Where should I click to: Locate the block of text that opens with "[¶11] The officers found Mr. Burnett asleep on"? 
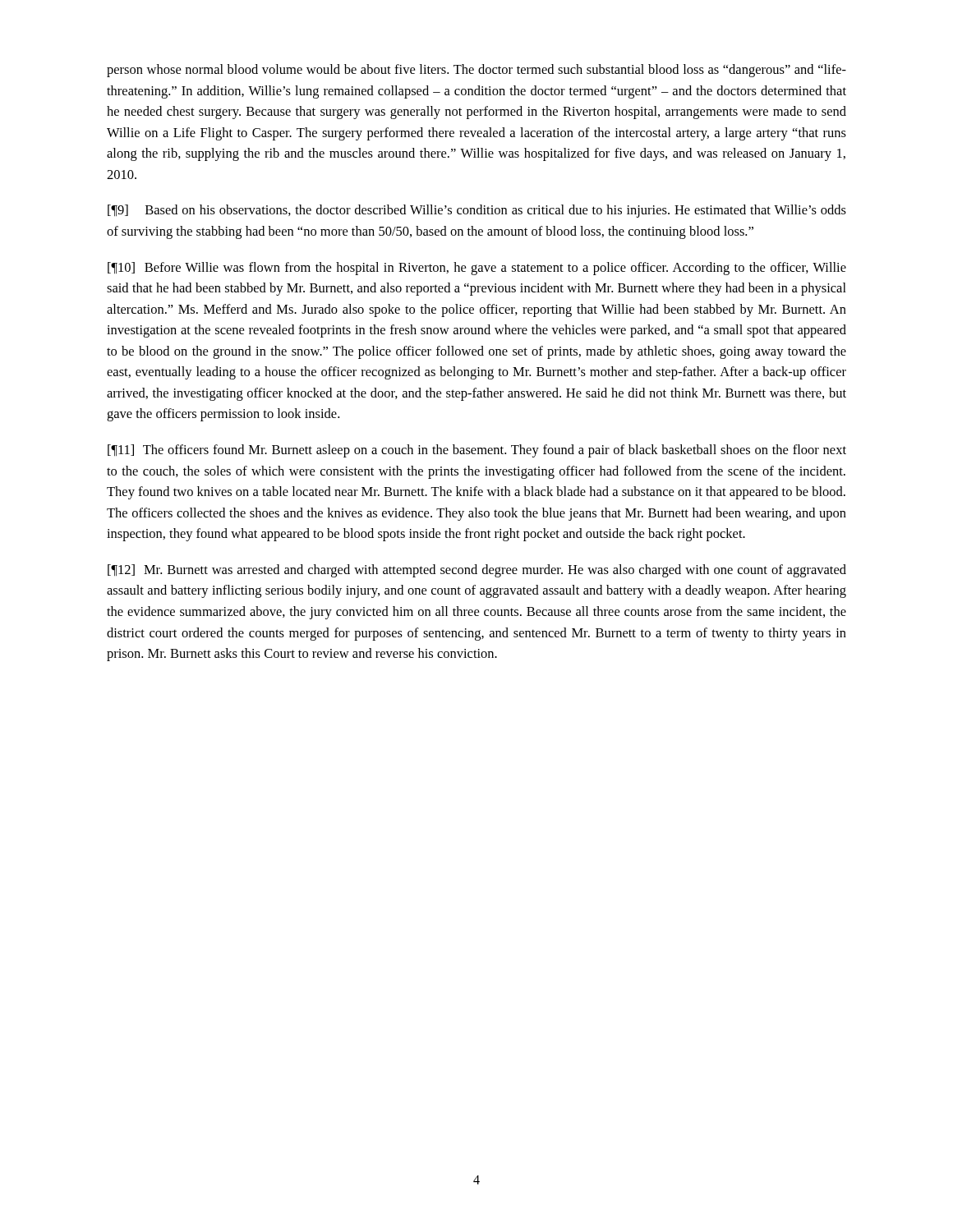pyautogui.click(x=476, y=492)
